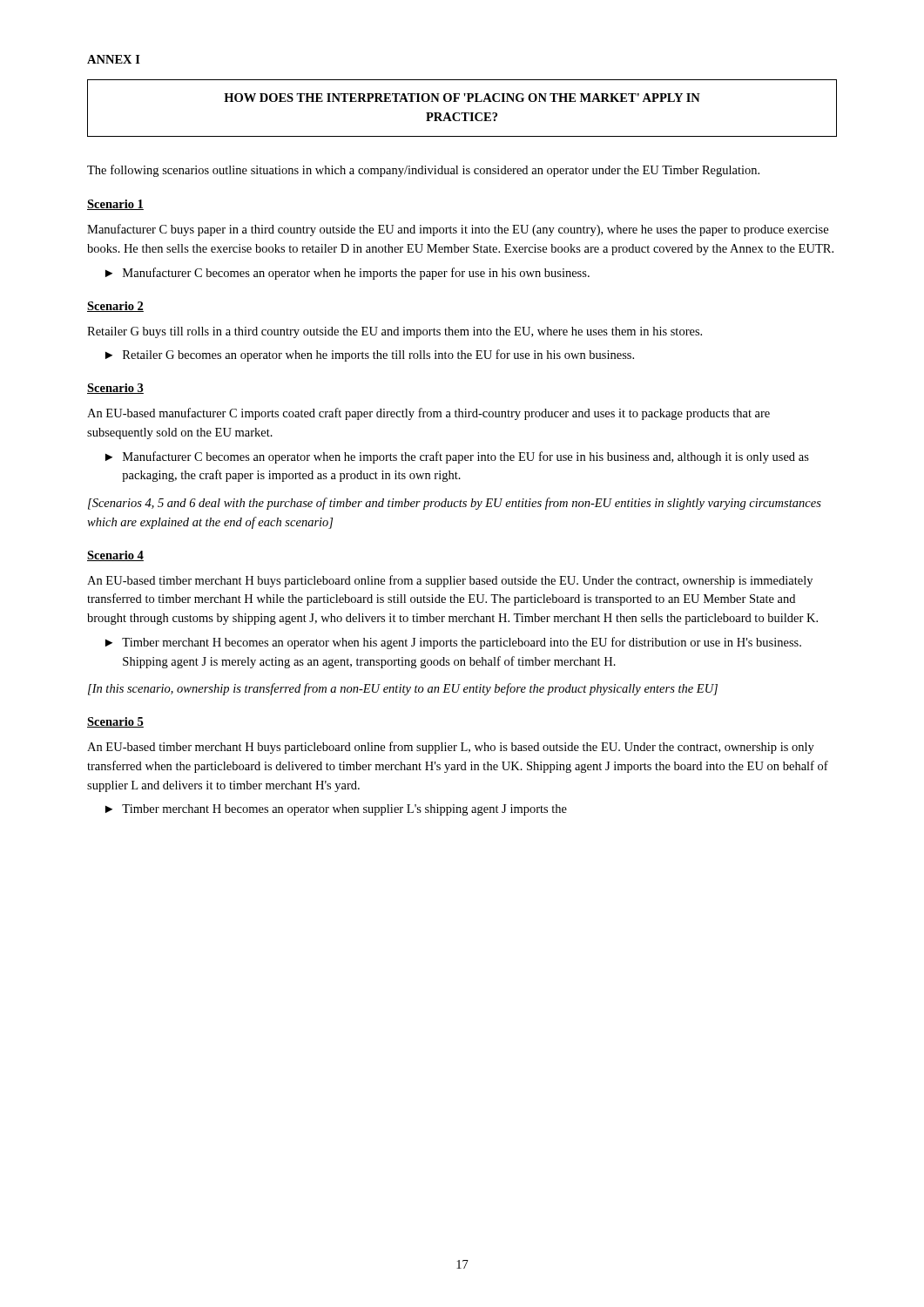Navigate to the text block starting "The following scenarios outline situations in which a"
Image resolution: width=924 pixels, height=1307 pixels.
click(424, 169)
